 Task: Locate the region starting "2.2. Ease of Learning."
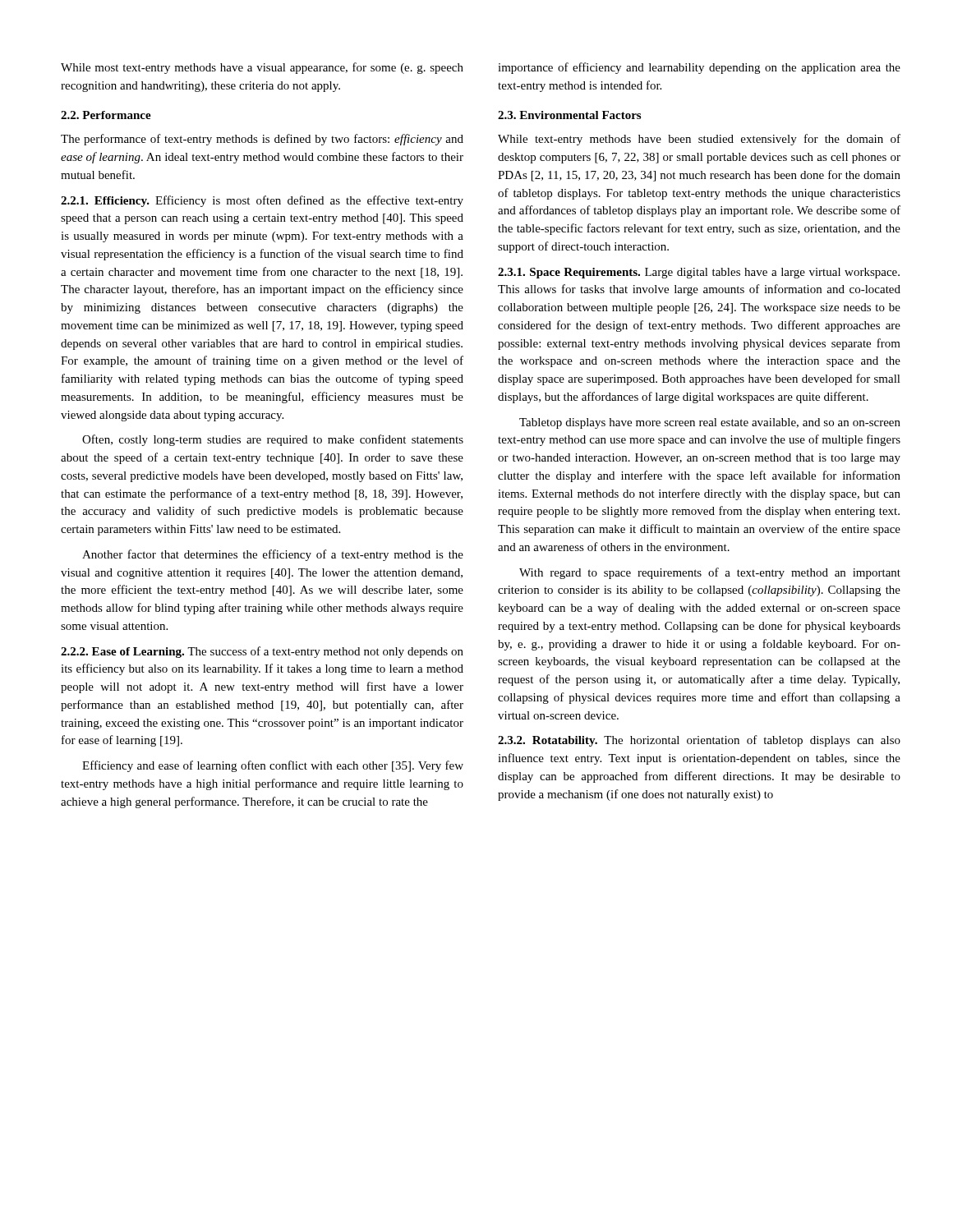tap(262, 696)
